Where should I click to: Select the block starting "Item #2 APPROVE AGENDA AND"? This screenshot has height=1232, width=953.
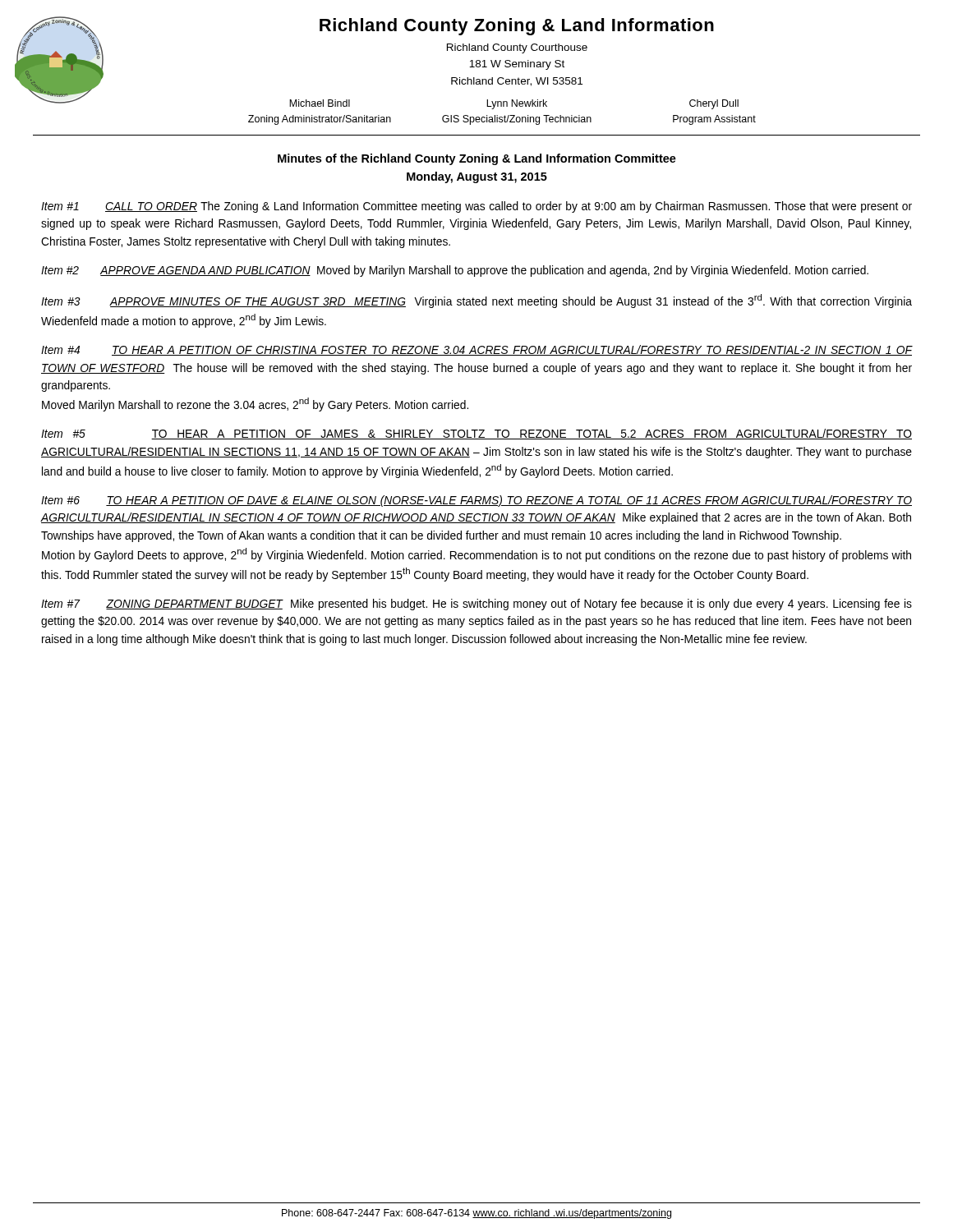tap(455, 271)
